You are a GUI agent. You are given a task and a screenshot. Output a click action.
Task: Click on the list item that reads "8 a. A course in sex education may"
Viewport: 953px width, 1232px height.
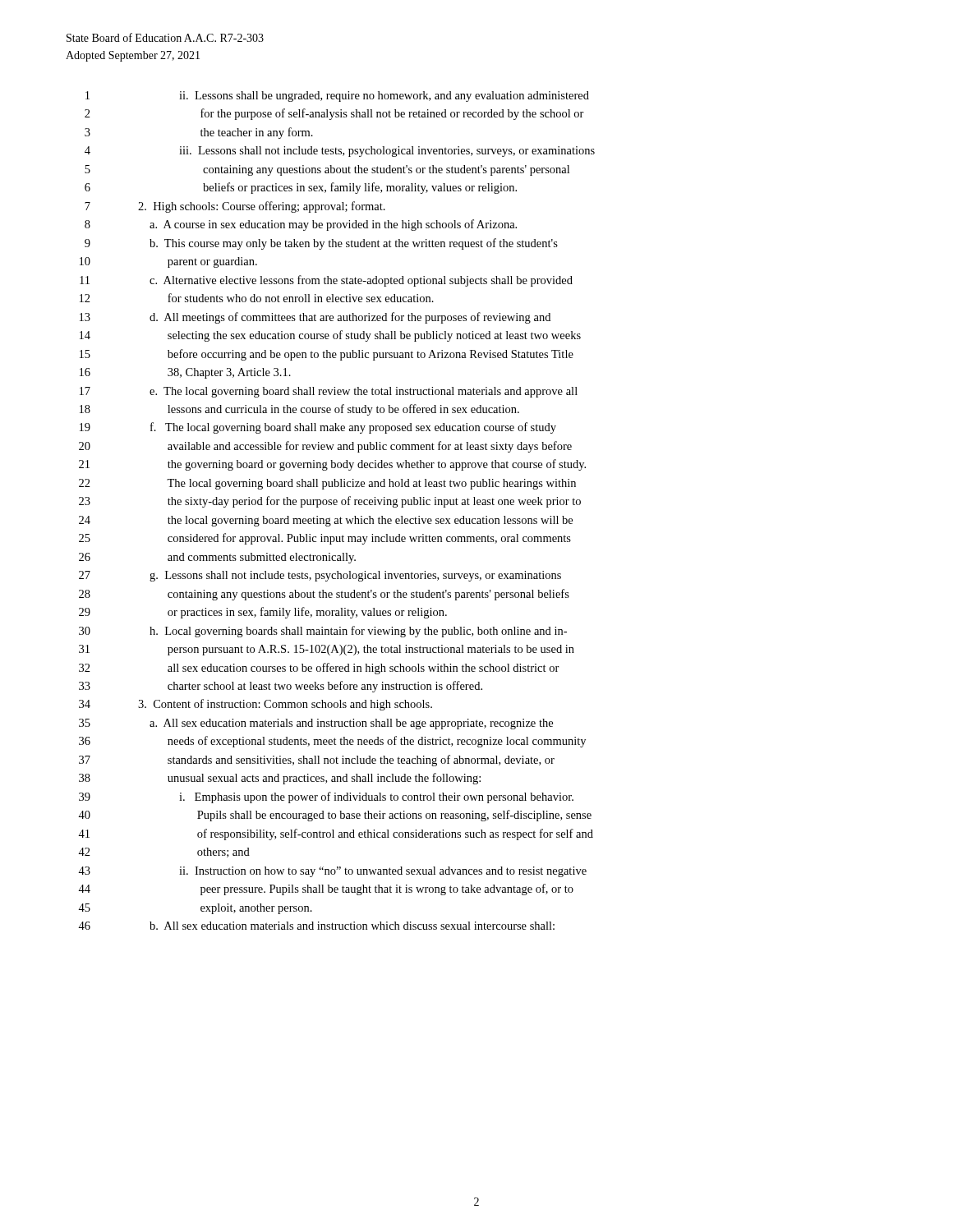pos(476,225)
